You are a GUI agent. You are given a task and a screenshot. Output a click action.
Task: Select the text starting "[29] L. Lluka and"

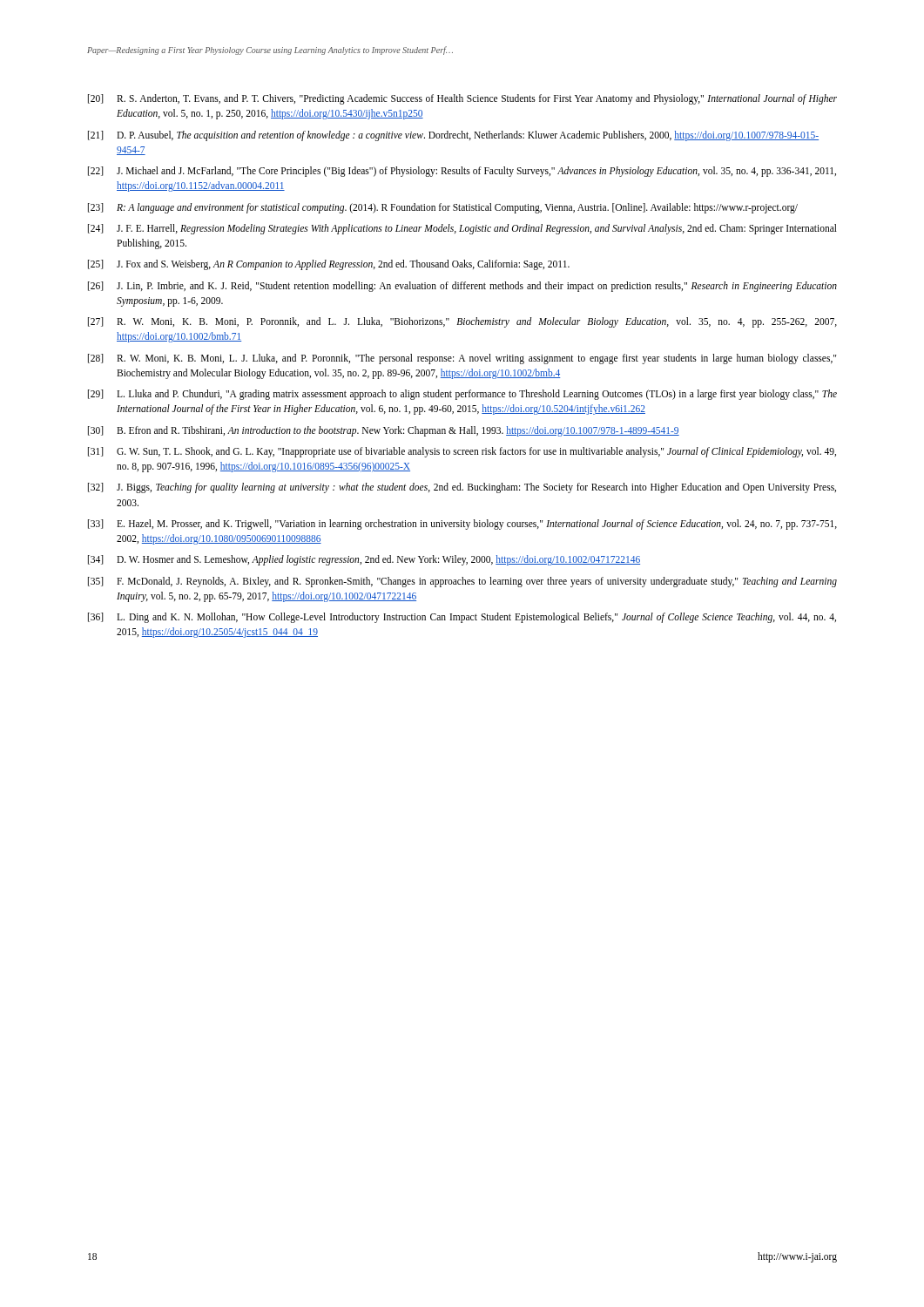point(462,402)
